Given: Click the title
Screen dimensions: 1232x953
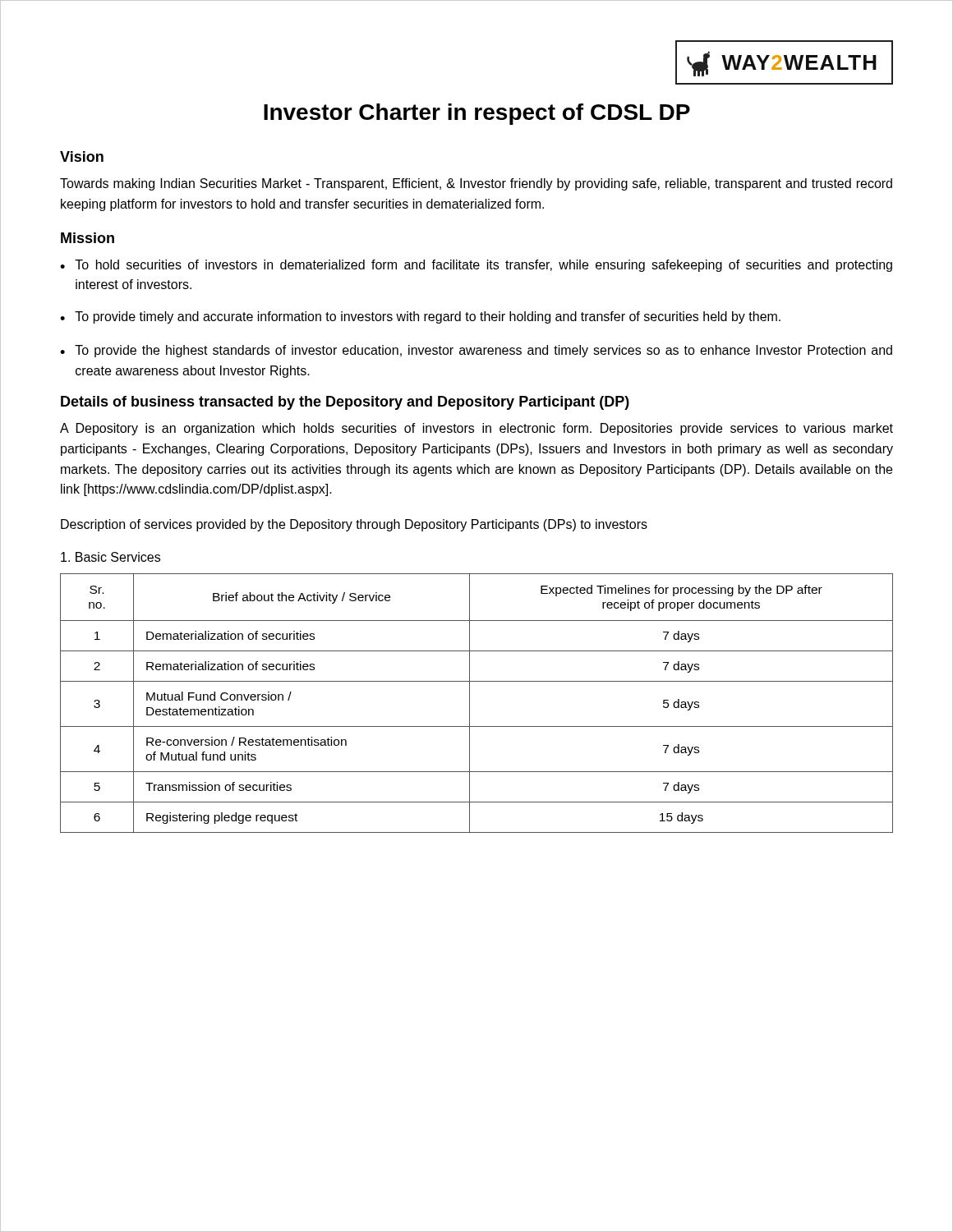Looking at the screenshot, I should (x=476, y=112).
